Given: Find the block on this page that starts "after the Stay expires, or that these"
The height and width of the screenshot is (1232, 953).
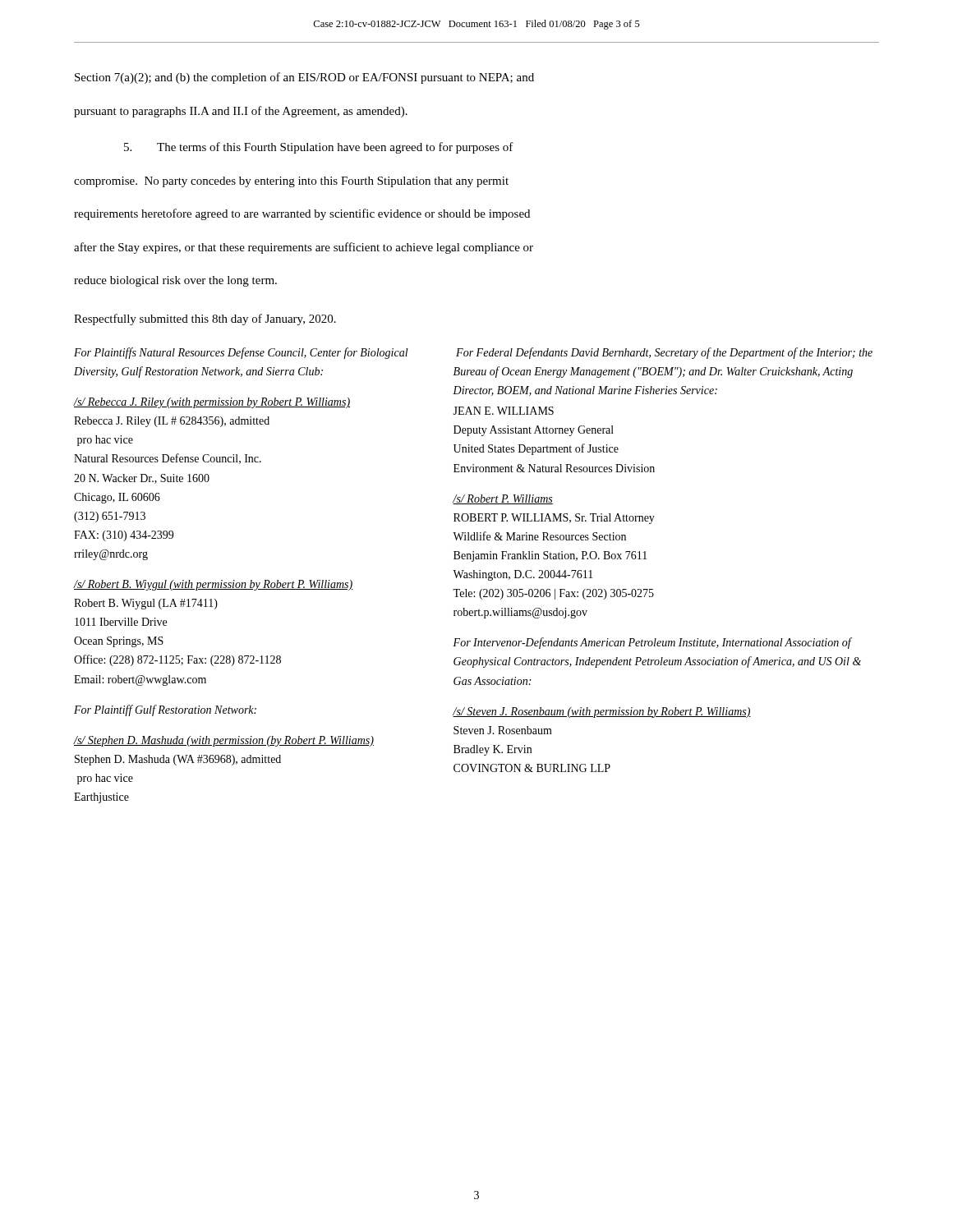Looking at the screenshot, I should click(304, 247).
